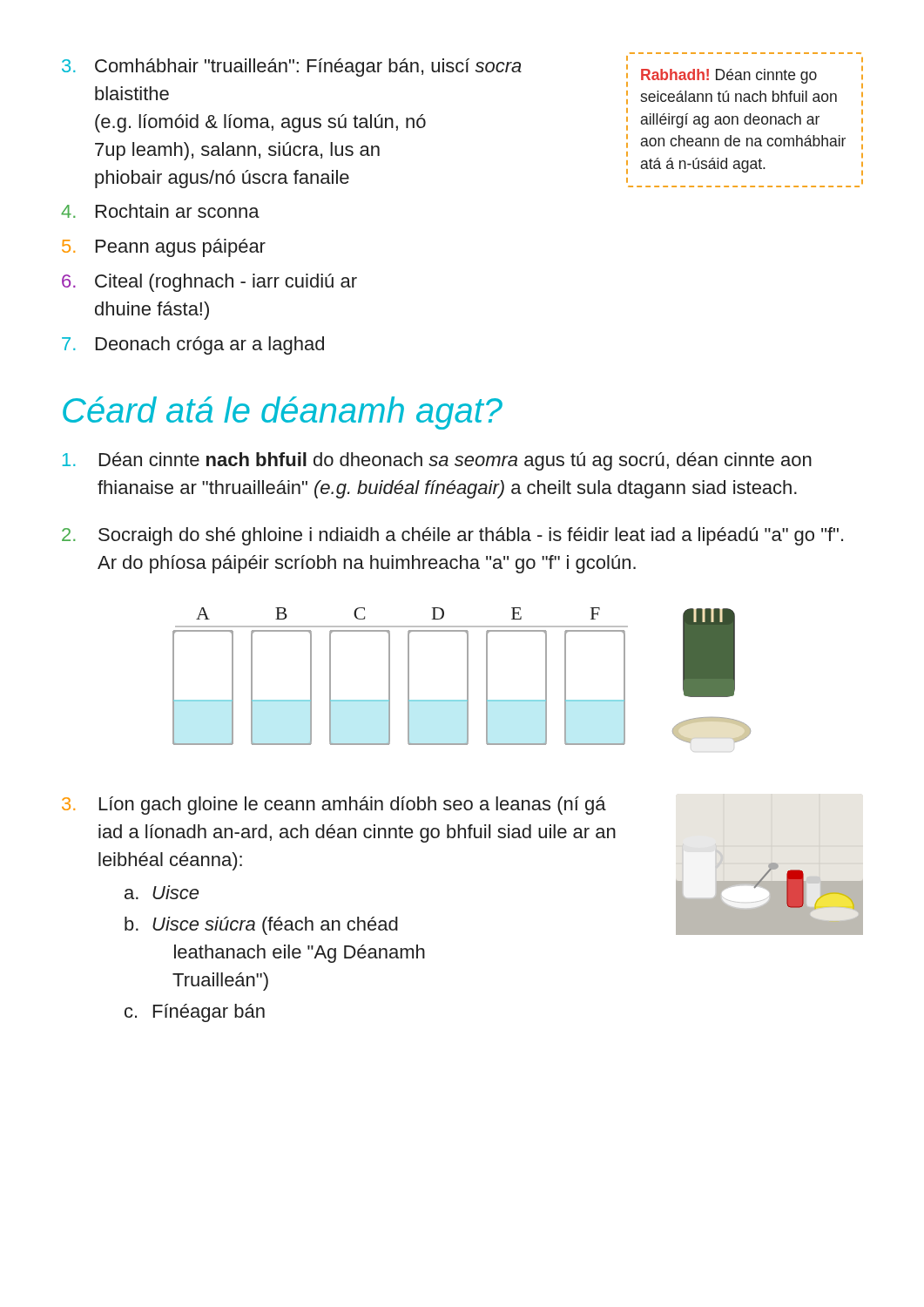Click on the list item that reads "7. Deonach cróga ar"
The width and height of the screenshot is (924, 1307).
[x=318, y=344]
